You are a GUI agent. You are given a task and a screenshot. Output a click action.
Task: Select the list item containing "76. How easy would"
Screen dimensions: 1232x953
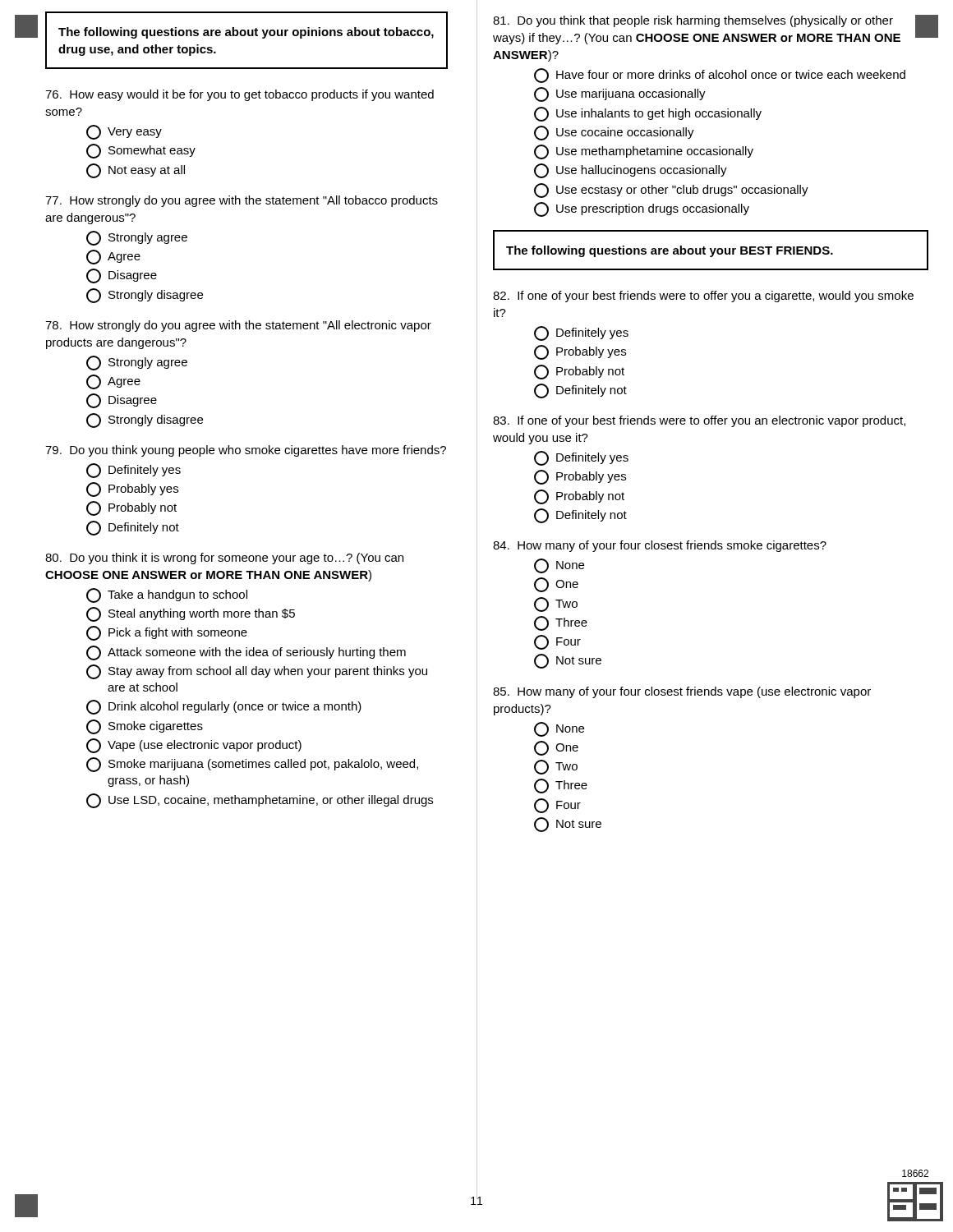click(239, 95)
